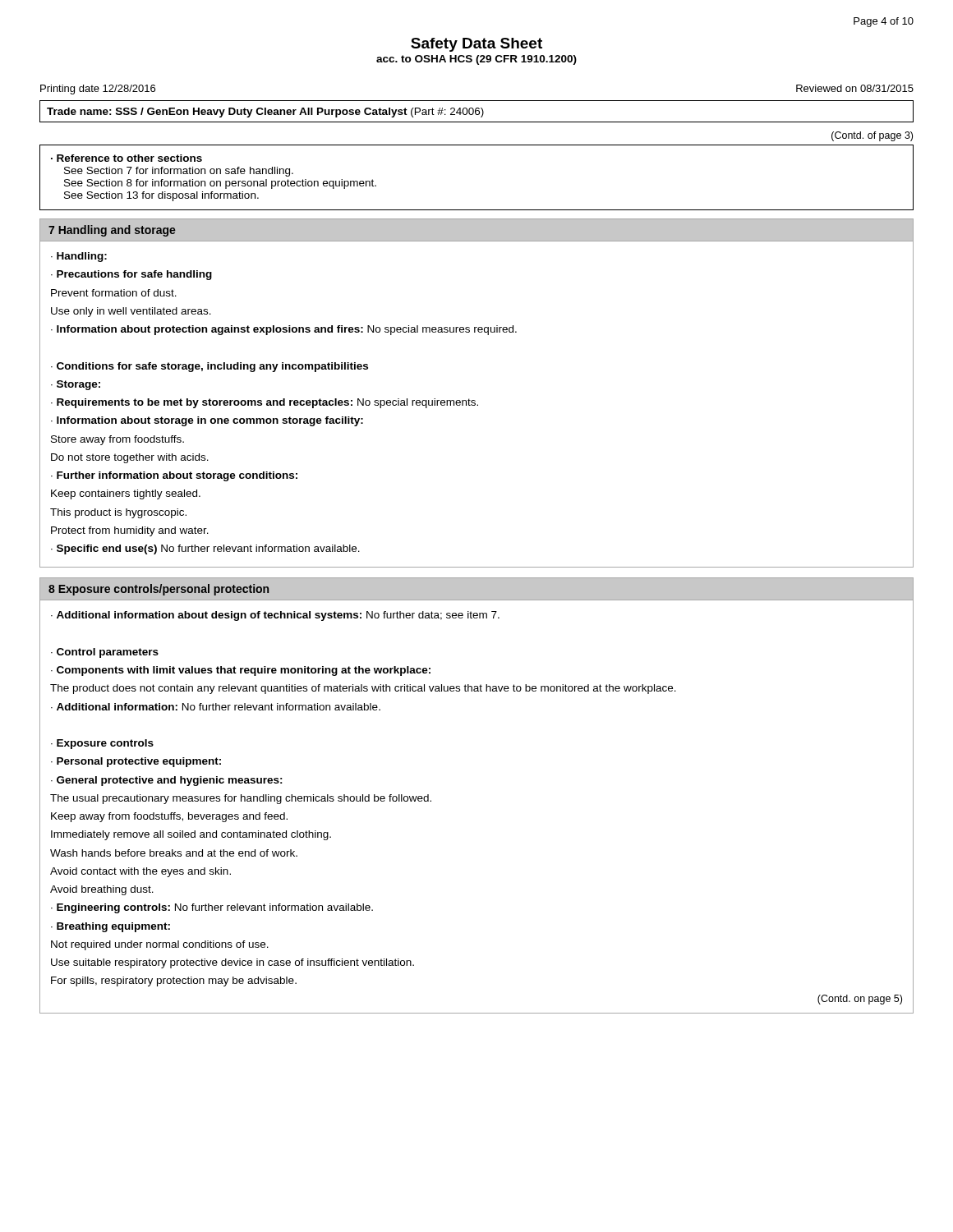Find the text block containing "· Reference to"
953x1232 pixels.
coord(214,177)
